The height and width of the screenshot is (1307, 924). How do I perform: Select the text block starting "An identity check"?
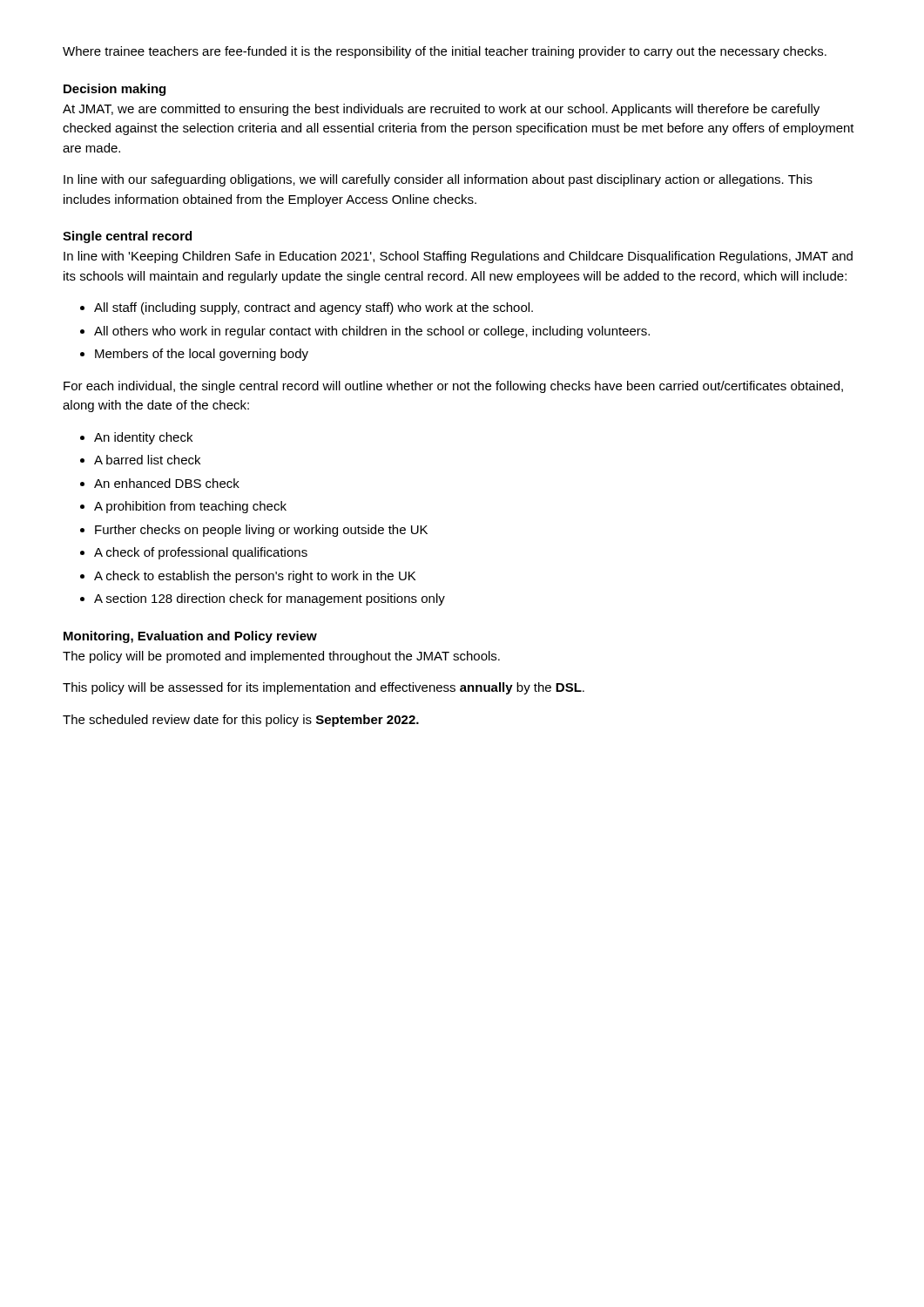pyautogui.click(x=143, y=437)
